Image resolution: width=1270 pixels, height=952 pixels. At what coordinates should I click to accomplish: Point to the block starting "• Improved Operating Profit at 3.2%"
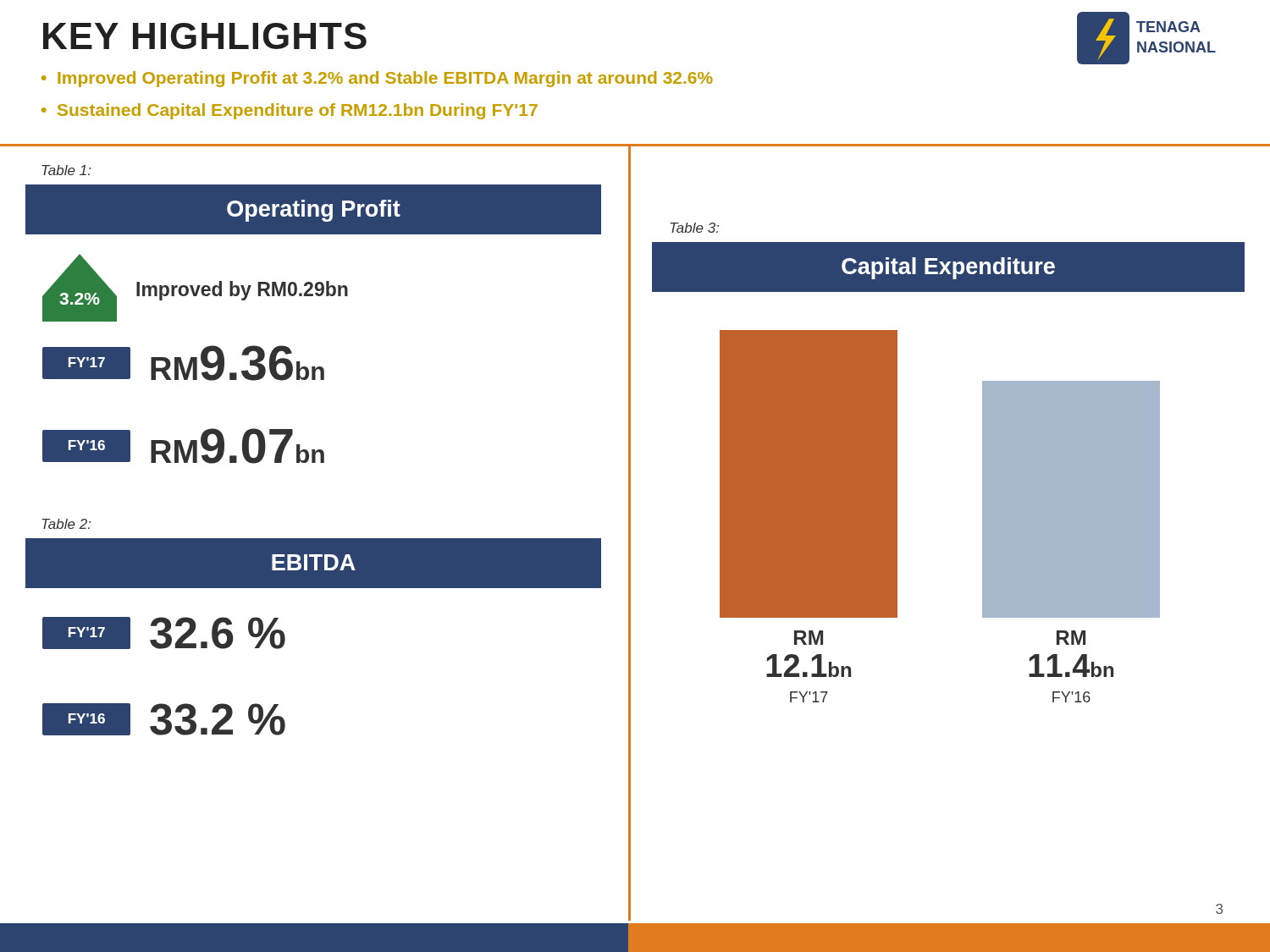tap(377, 77)
